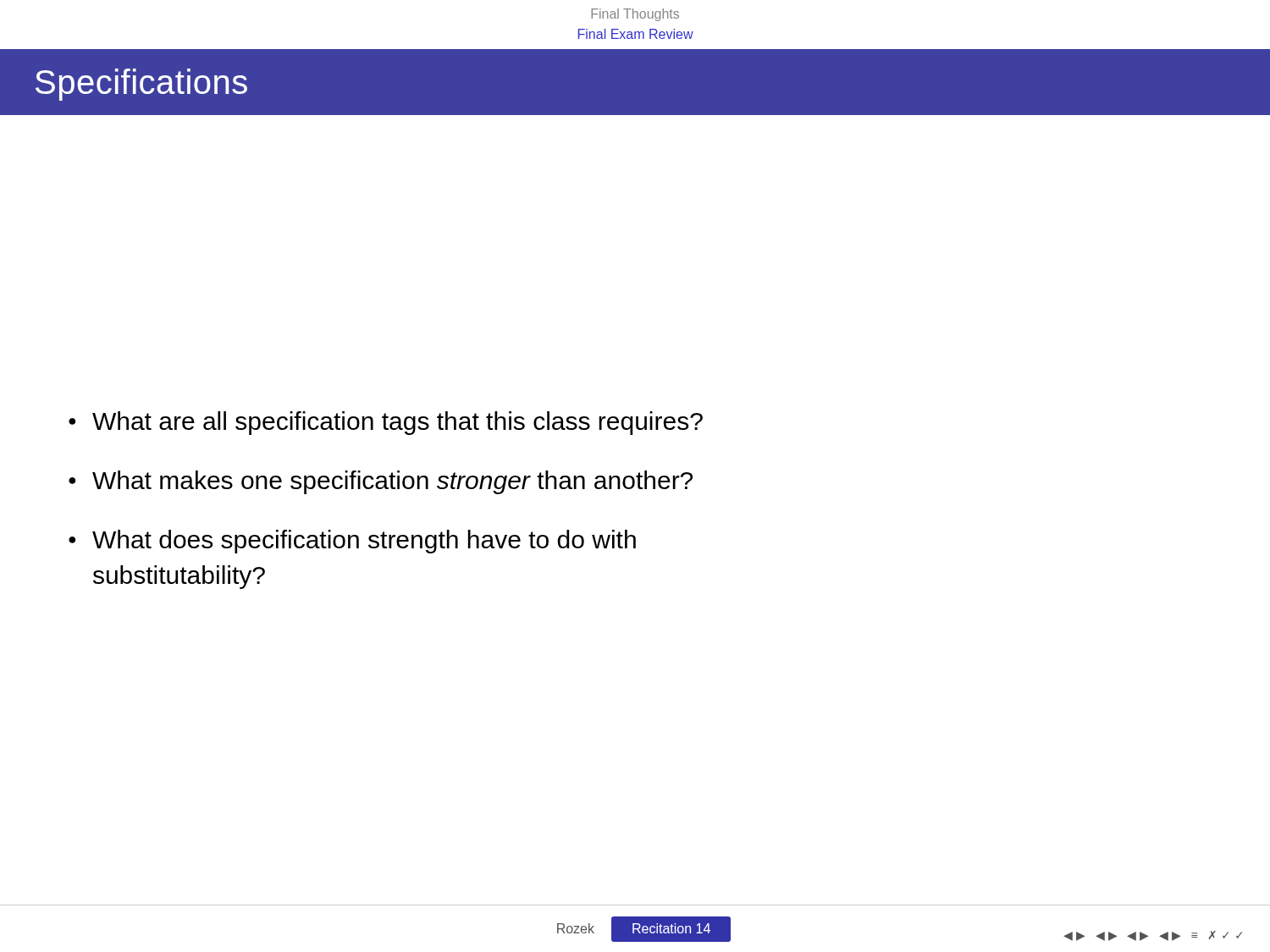This screenshot has height=952, width=1270.
Task: Click on the list item that reads "● What are all specification"
Action: [x=386, y=421]
